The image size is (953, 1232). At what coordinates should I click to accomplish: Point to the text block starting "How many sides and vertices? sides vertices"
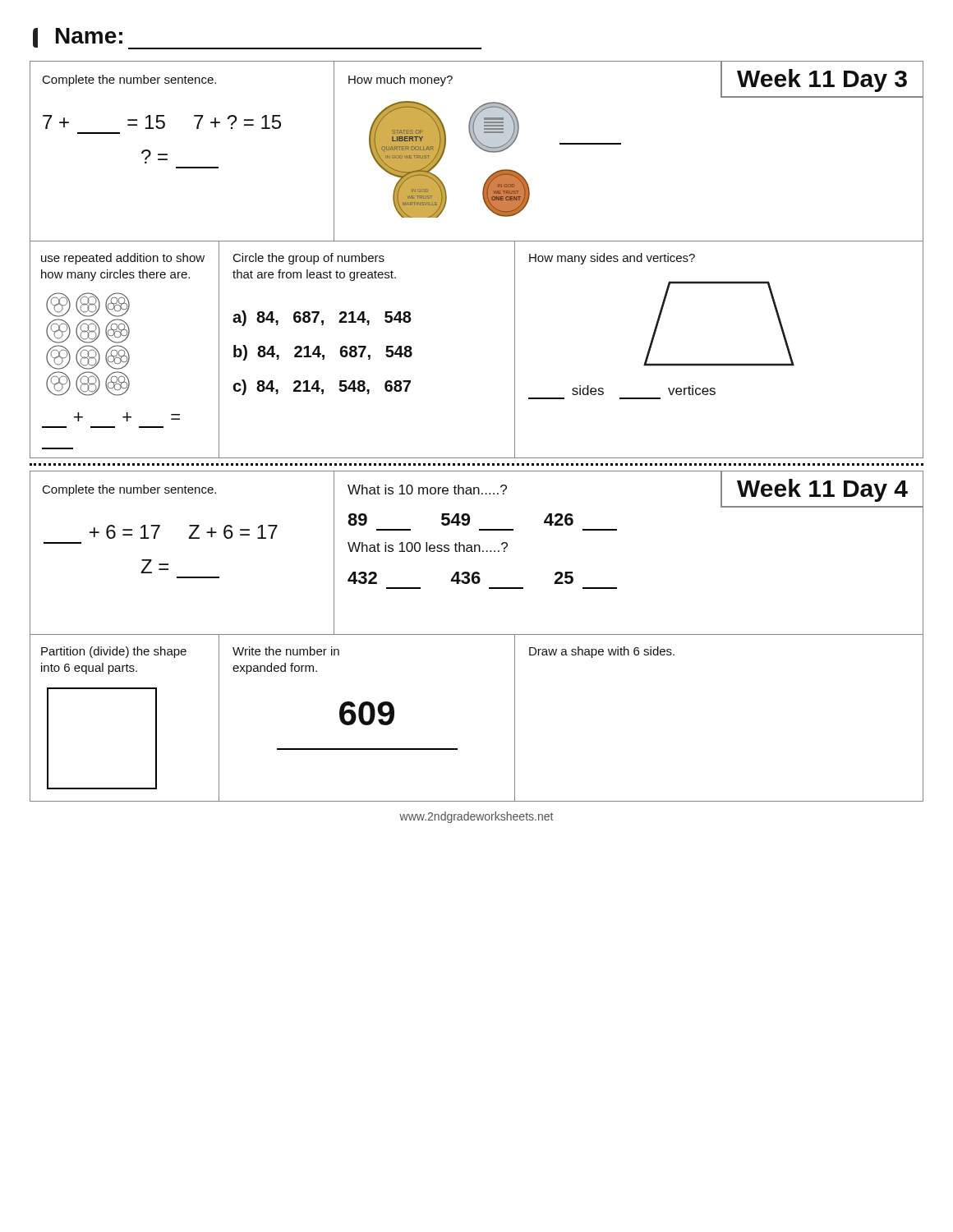click(612, 259)
